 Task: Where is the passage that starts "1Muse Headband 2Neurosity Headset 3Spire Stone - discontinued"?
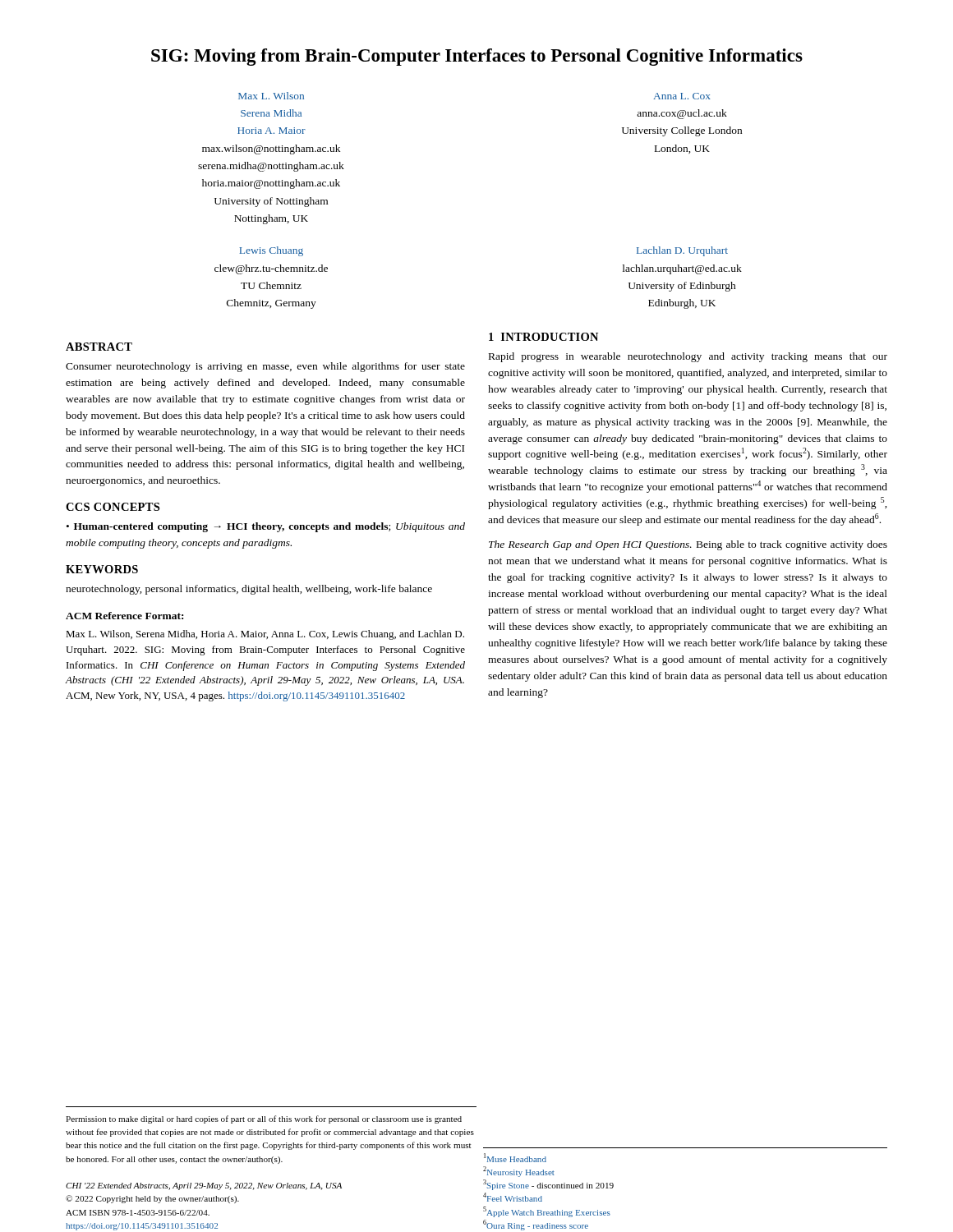pyautogui.click(x=548, y=1191)
